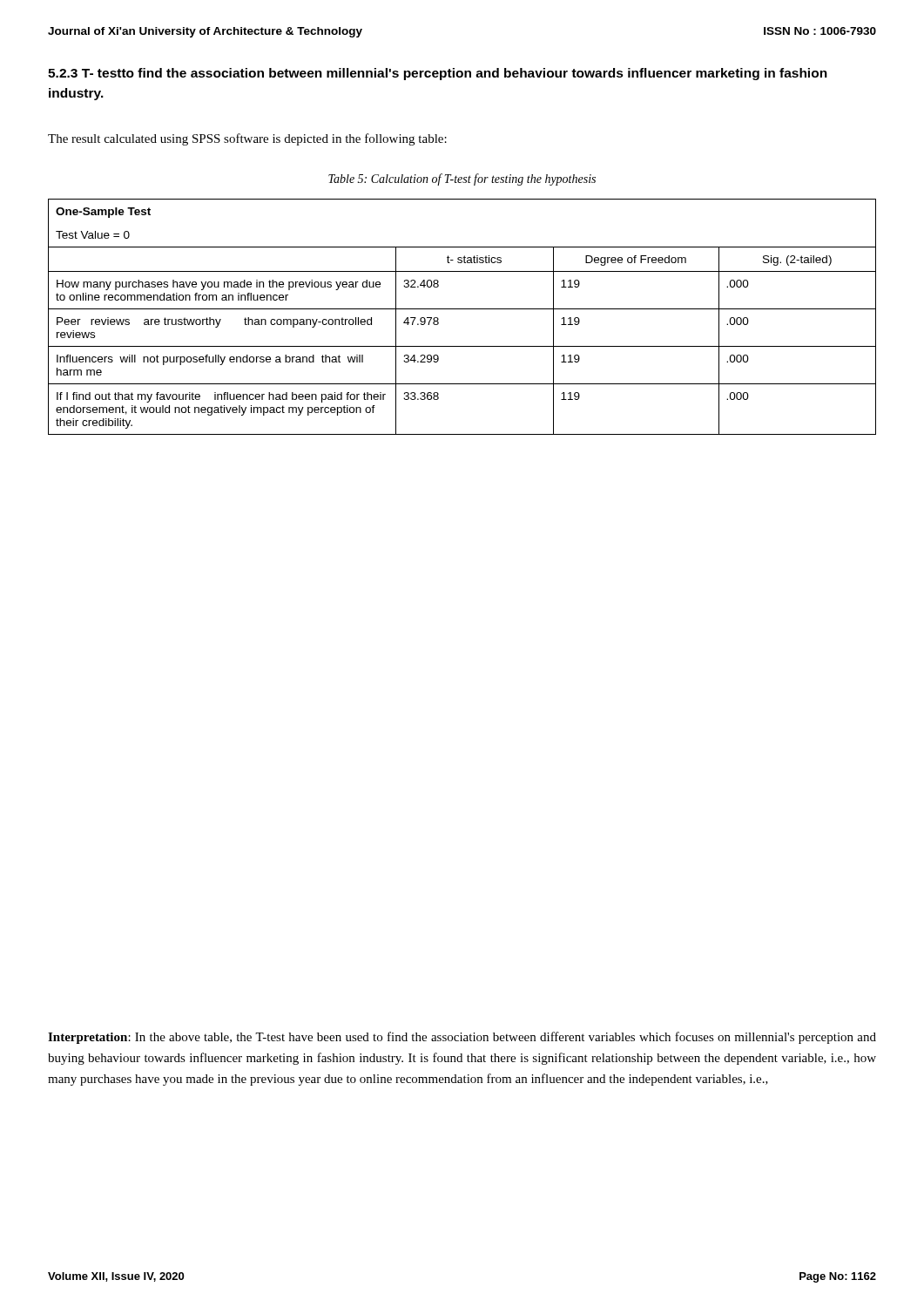The height and width of the screenshot is (1307, 924).
Task: Where is the passage that starts "The result calculated using SPSS"?
Action: tap(248, 139)
